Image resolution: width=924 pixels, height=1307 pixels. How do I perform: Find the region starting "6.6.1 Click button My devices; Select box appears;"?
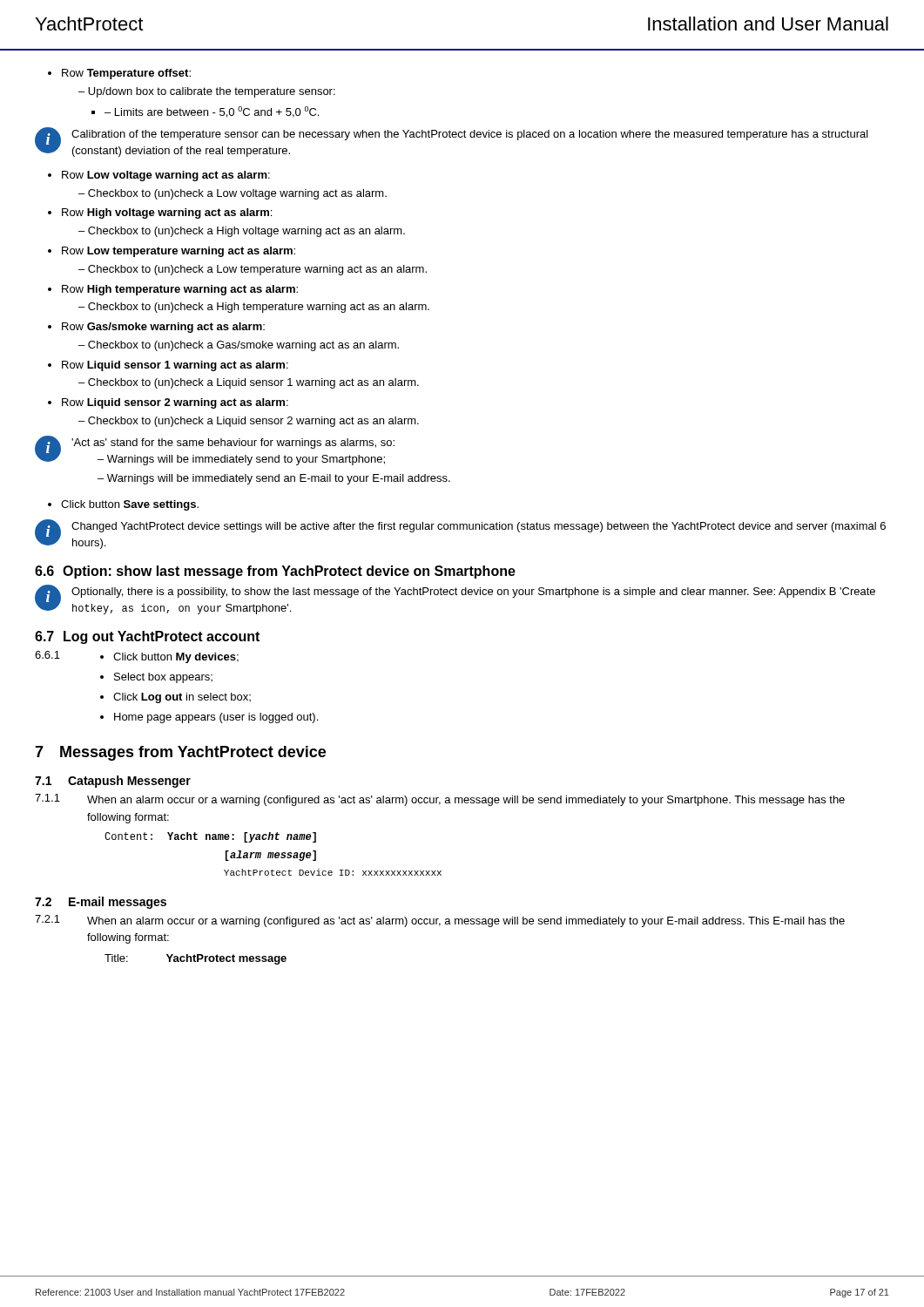click(x=177, y=689)
